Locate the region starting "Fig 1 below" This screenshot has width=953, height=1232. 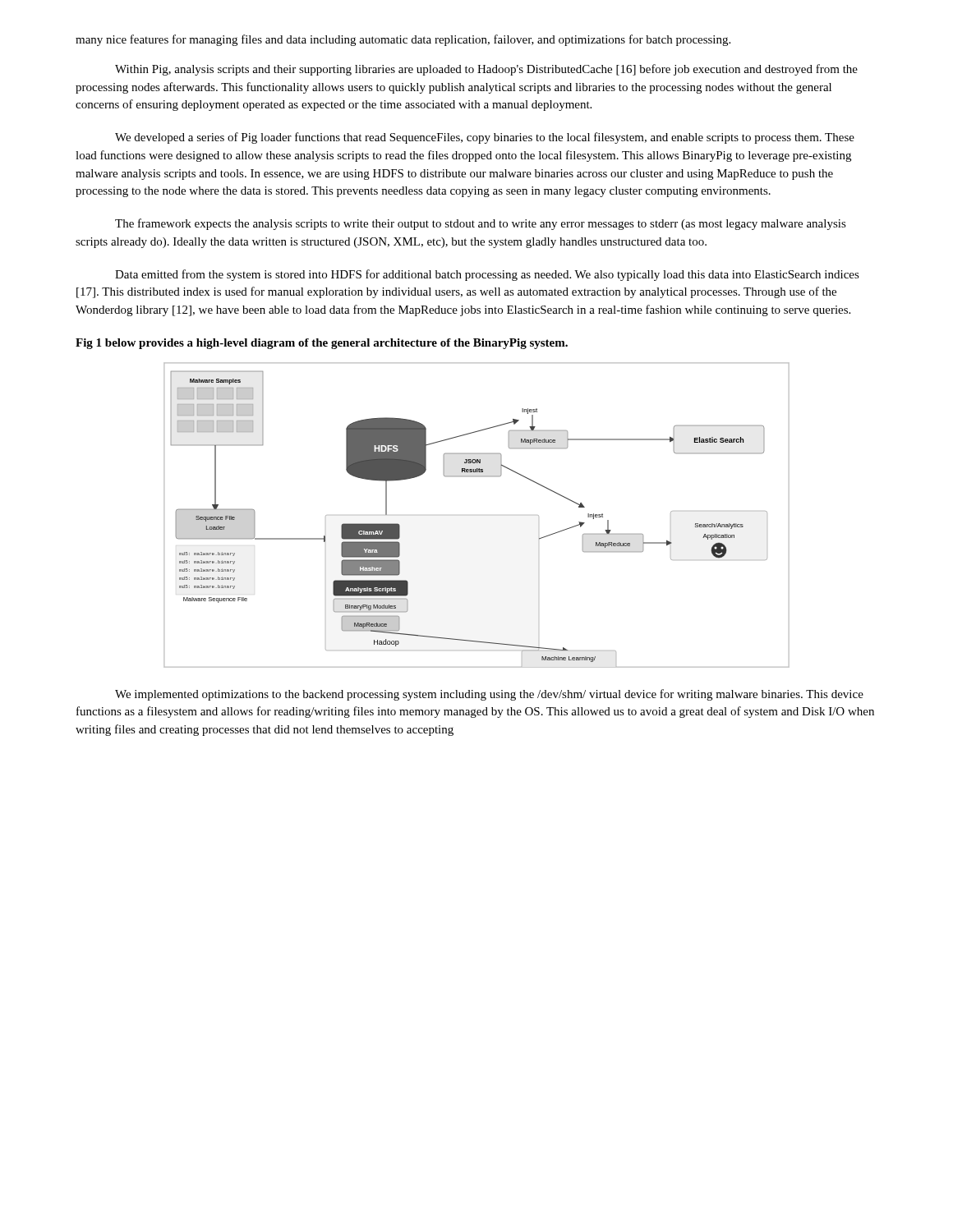click(476, 343)
